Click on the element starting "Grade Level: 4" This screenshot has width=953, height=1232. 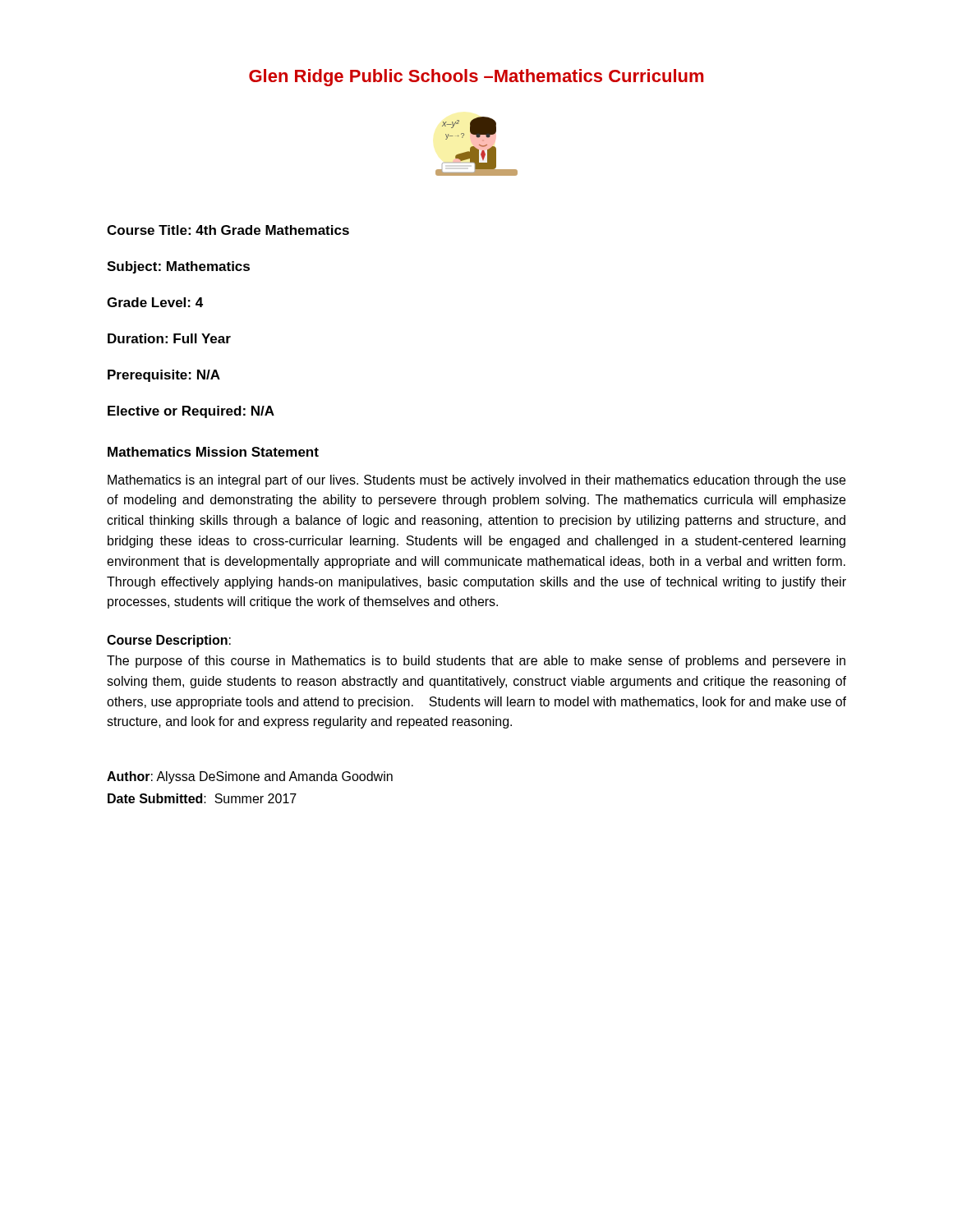(x=155, y=303)
